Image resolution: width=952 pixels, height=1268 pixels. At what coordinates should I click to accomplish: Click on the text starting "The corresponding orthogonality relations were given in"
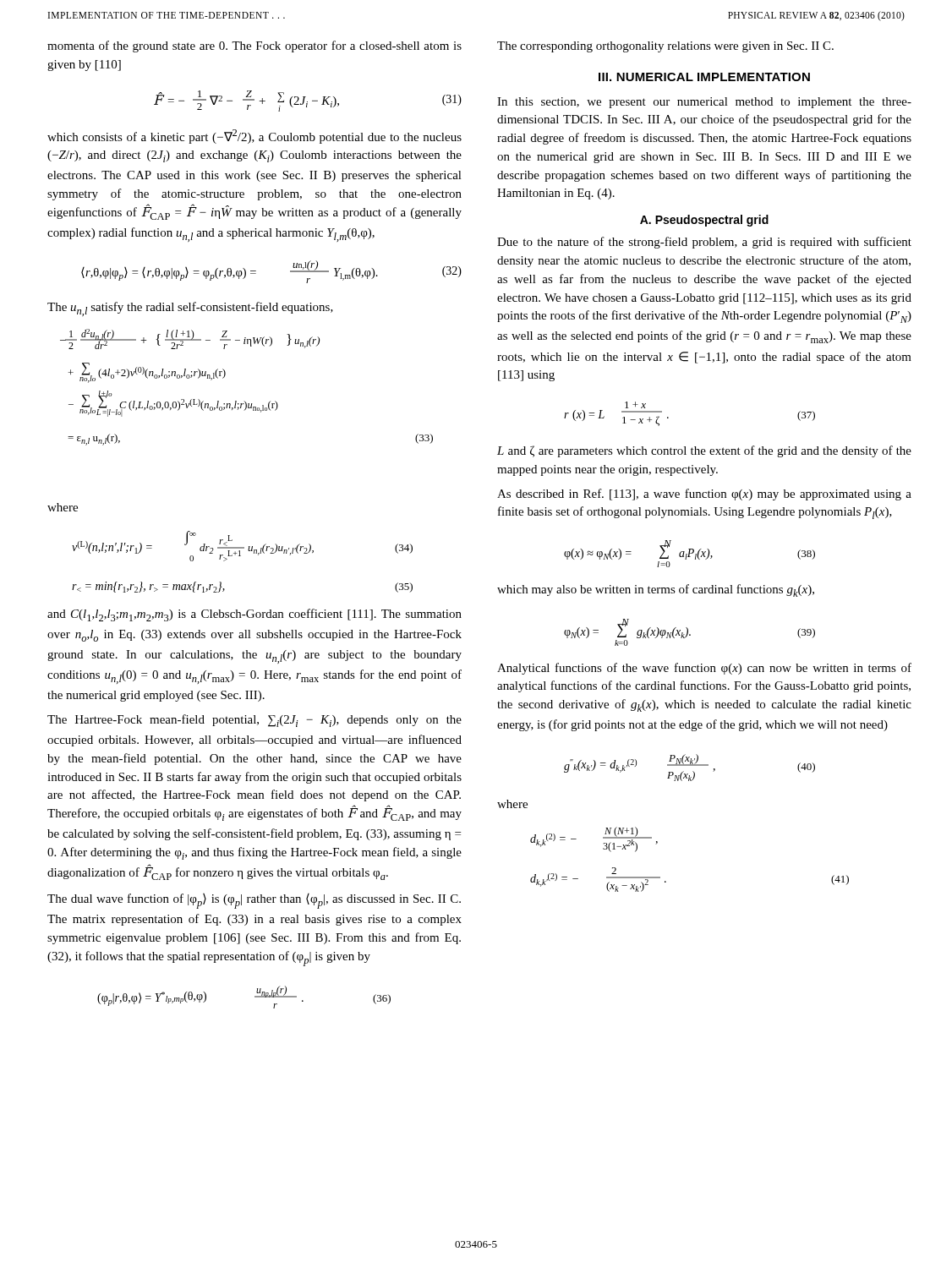coord(704,46)
